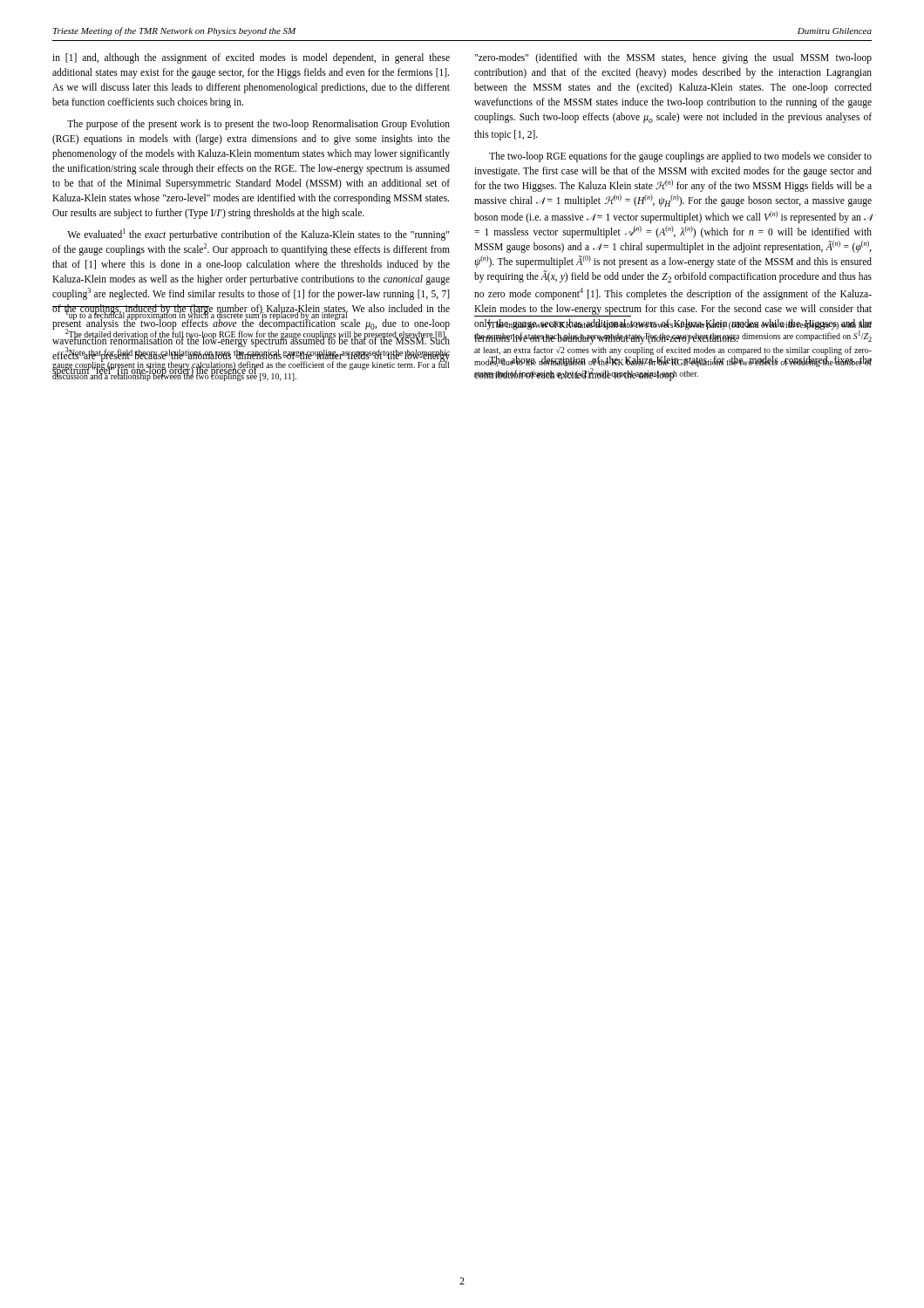This screenshot has height=1308, width=924.
Task: Click the passage that begins ""zero-modes" (identified with the"
Action: pos(673,217)
